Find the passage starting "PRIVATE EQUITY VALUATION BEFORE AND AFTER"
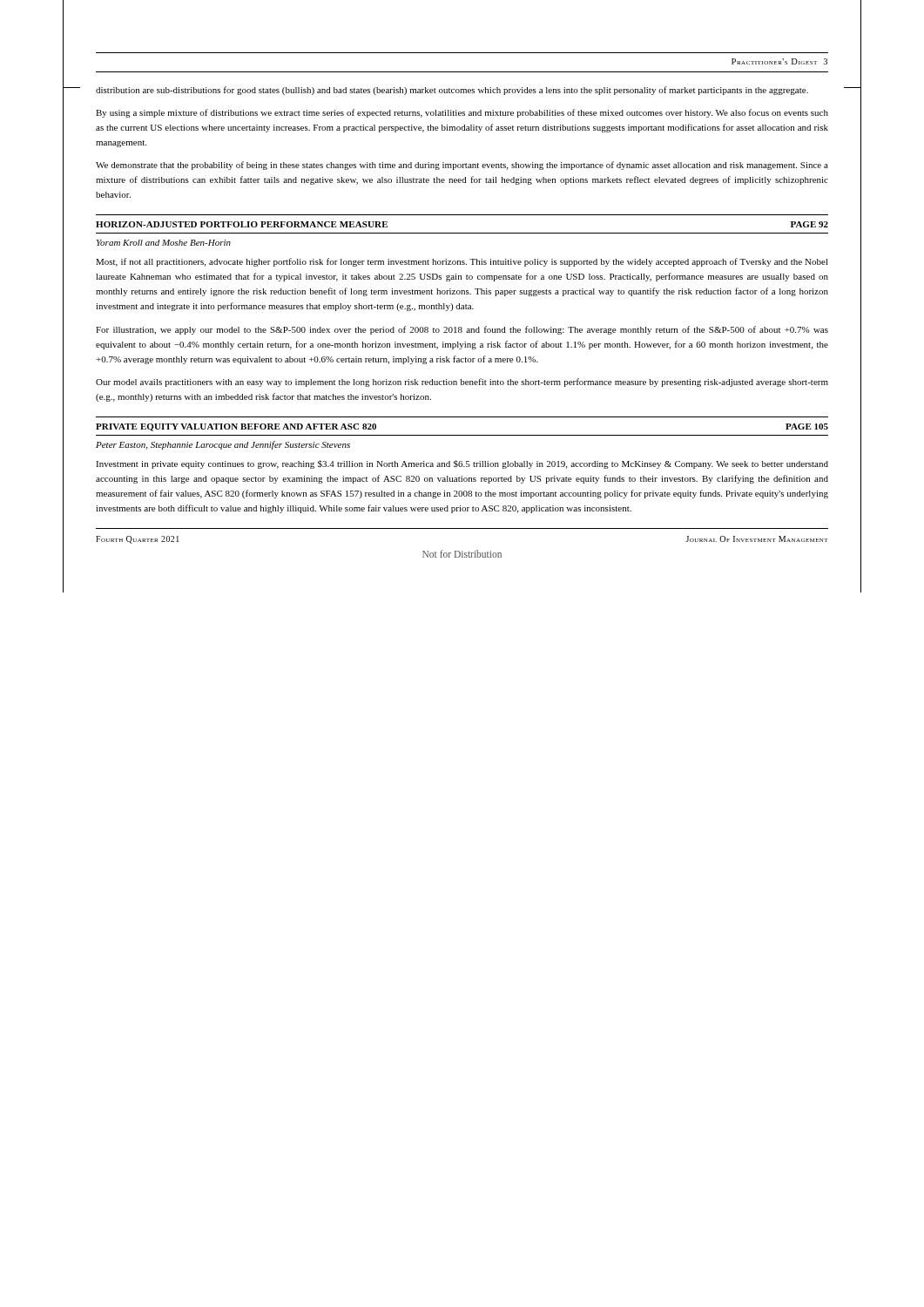Image resolution: width=924 pixels, height=1307 pixels. pos(462,426)
